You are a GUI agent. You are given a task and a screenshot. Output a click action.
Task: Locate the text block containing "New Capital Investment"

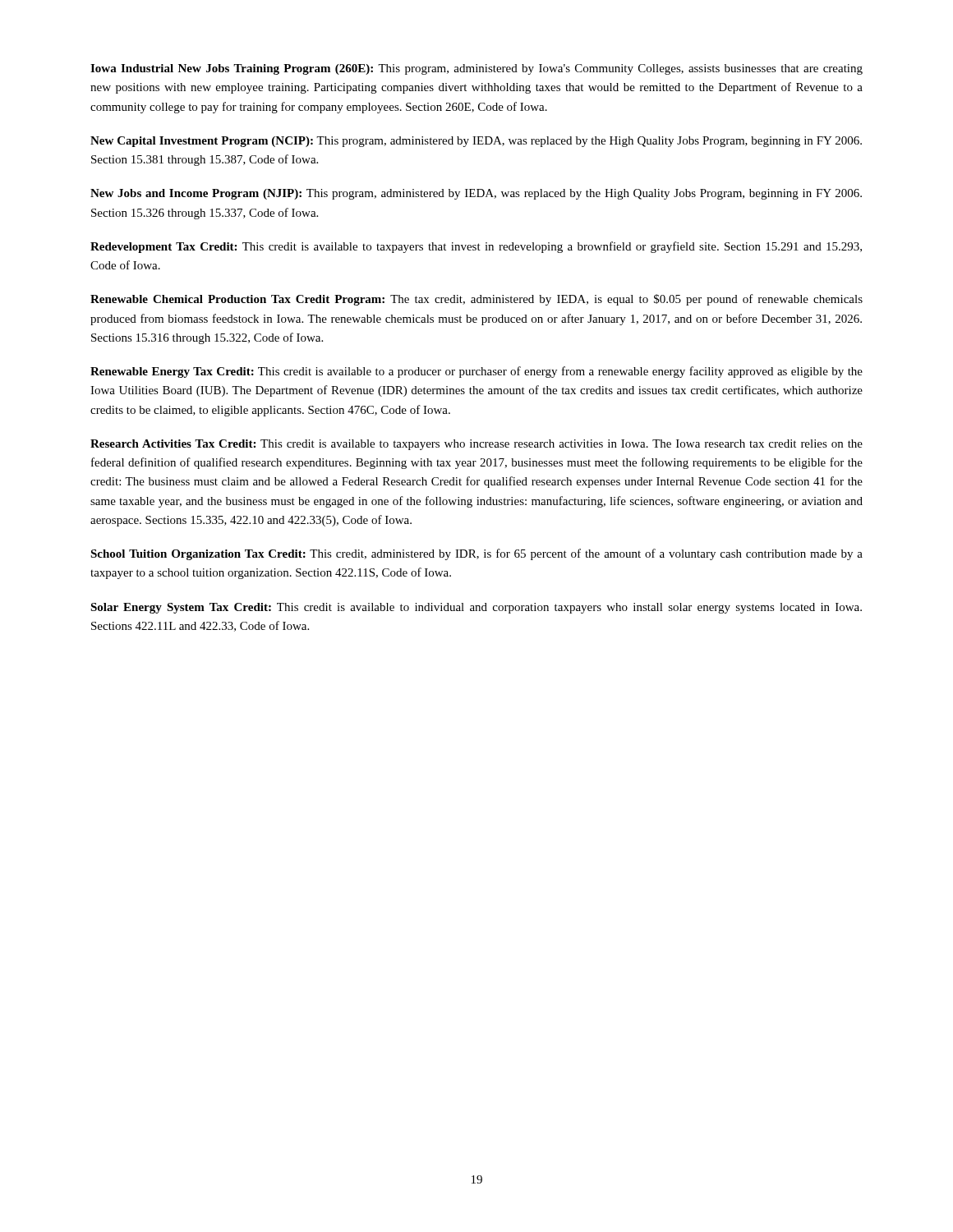[x=476, y=150]
